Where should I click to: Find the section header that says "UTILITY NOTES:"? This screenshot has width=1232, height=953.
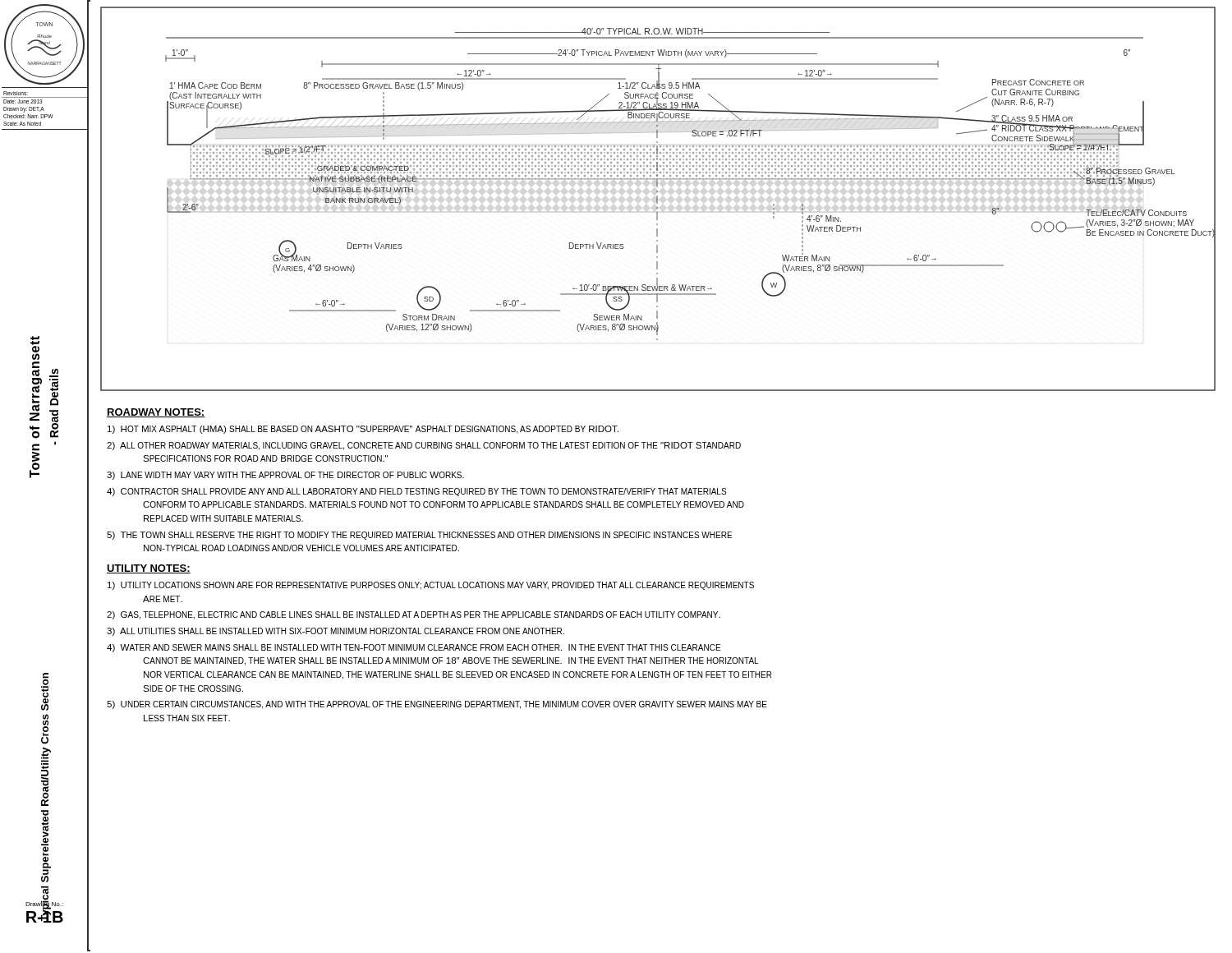coord(149,568)
